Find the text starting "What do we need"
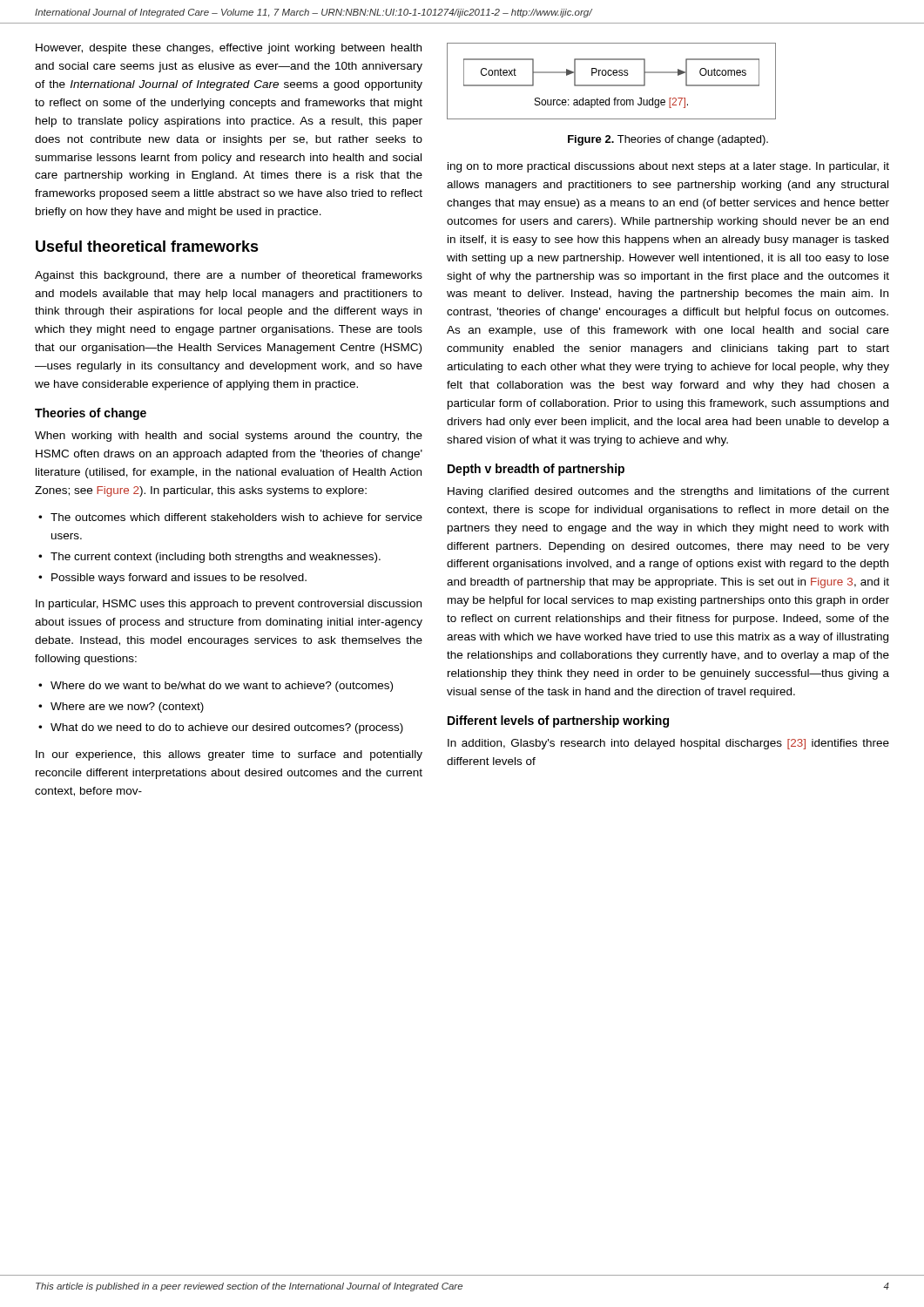Viewport: 924px width, 1307px height. point(227,727)
